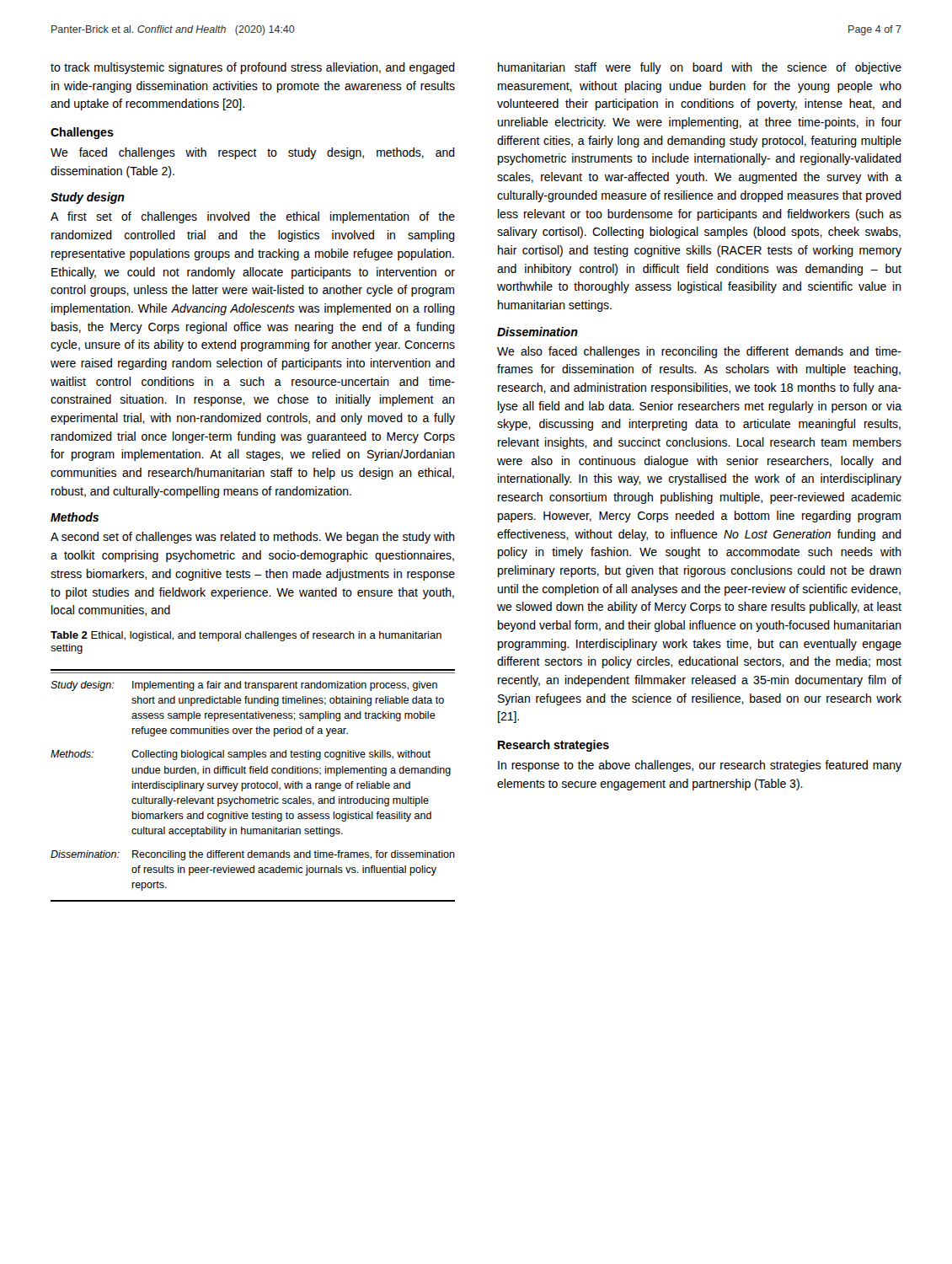Navigate to the text block starting "A second set of challenges was"
Image resolution: width=952 pixels, height=1264 pixels.
click(253, 574)
